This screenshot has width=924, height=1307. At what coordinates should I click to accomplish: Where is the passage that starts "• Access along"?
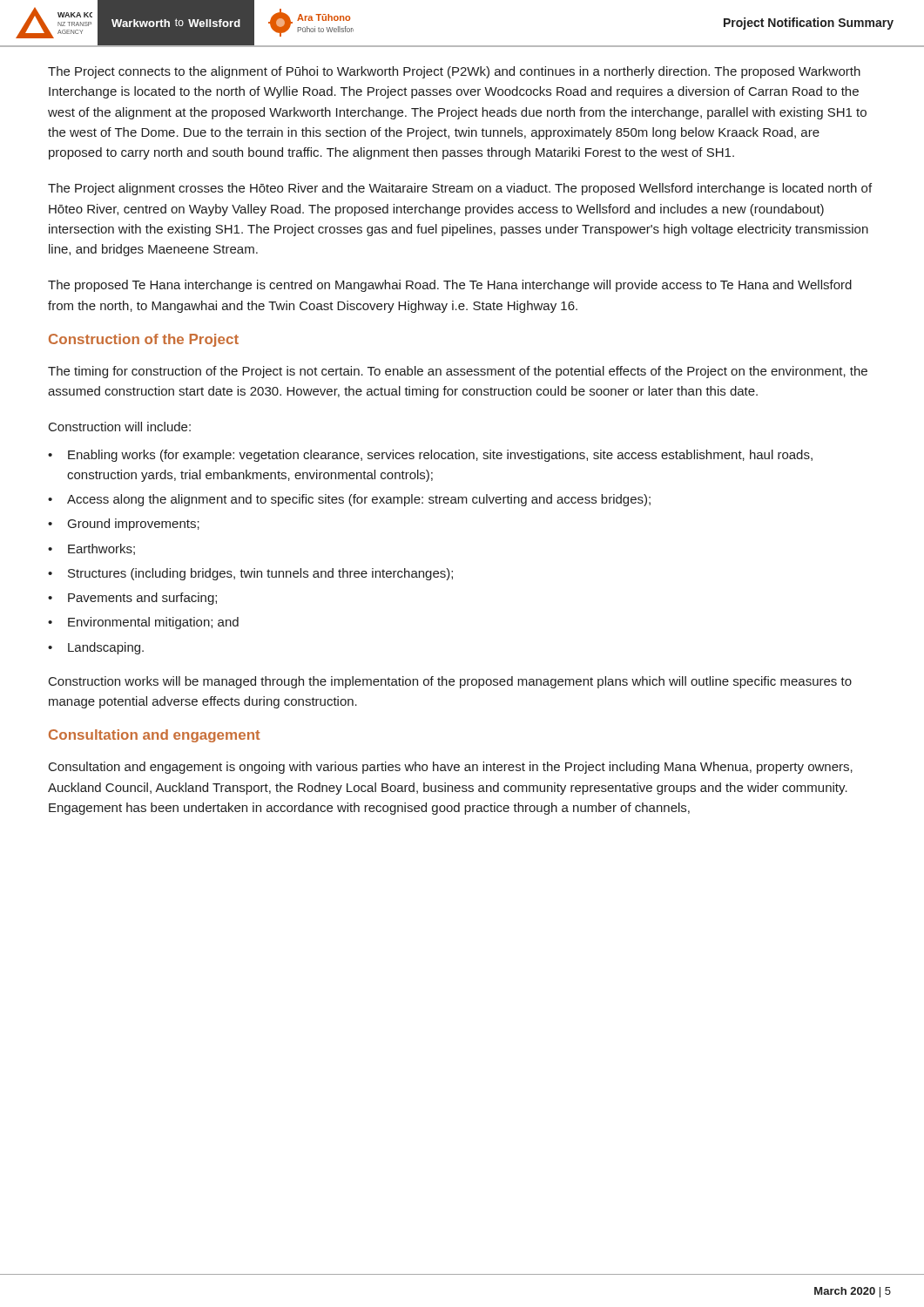click(462, 499)
